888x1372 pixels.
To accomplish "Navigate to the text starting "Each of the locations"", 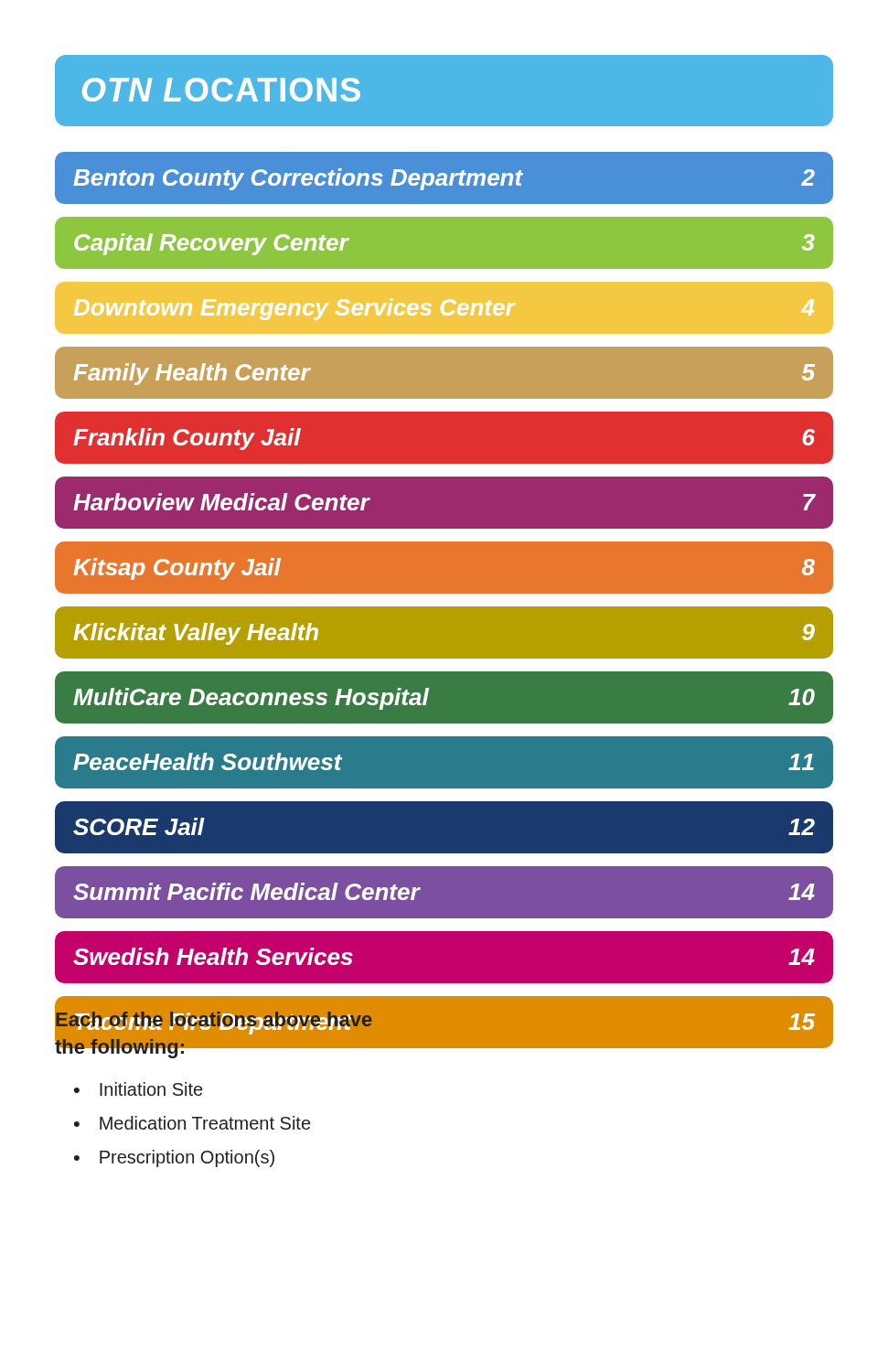I will pos(214,1033).
